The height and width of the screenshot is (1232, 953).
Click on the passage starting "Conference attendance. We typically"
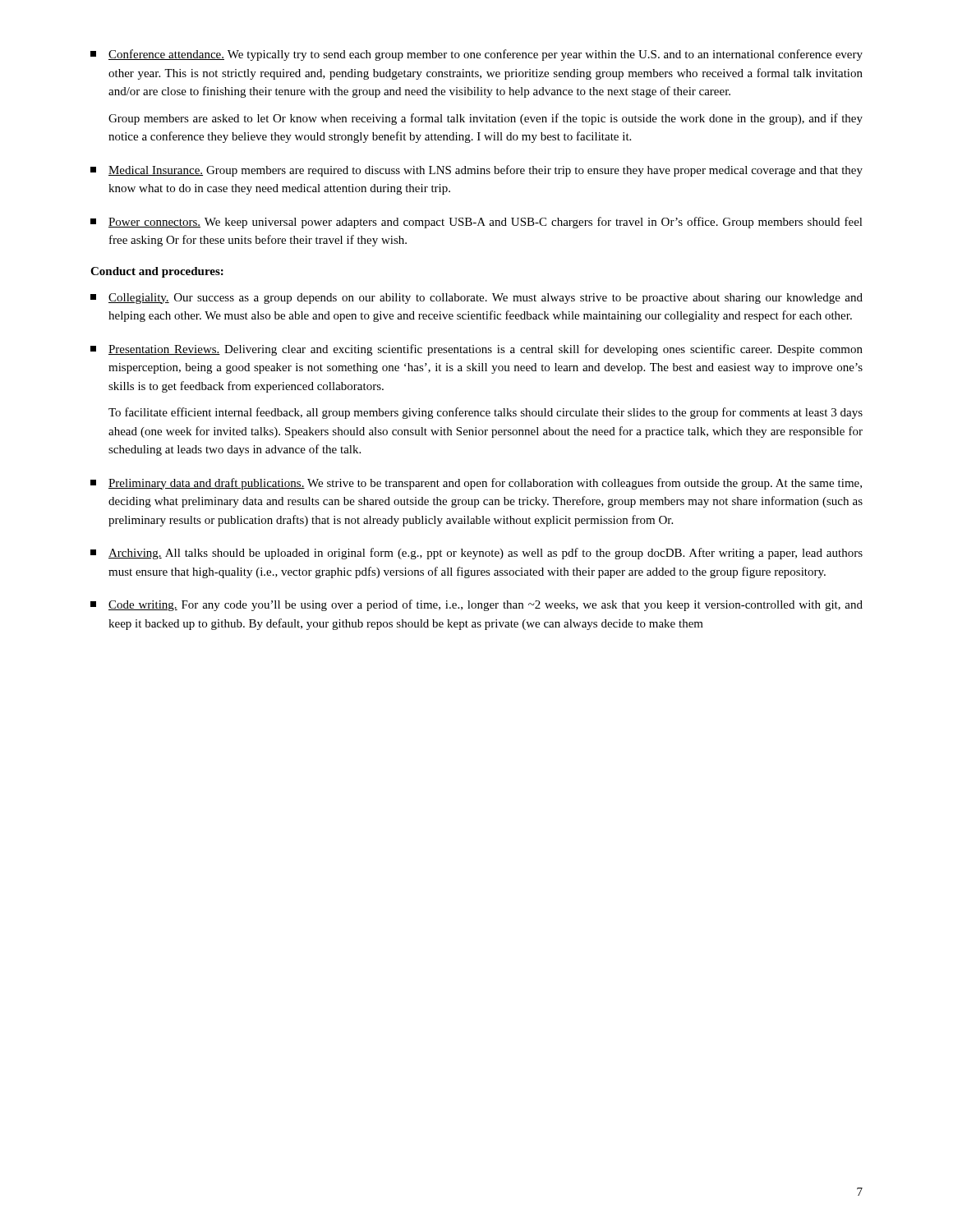[476, 95]
